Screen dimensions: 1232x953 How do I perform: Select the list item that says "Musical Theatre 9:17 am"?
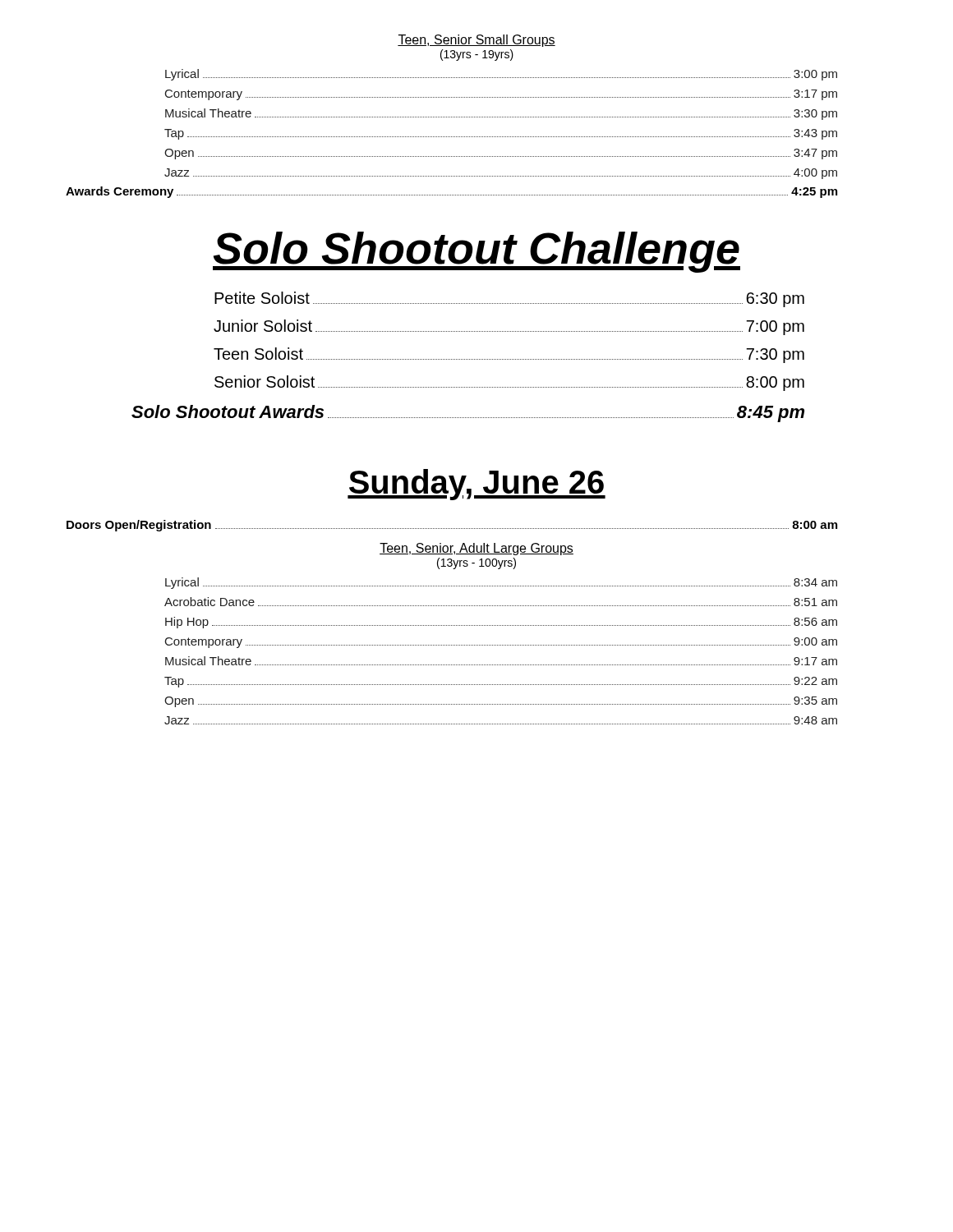pos(501,661)
